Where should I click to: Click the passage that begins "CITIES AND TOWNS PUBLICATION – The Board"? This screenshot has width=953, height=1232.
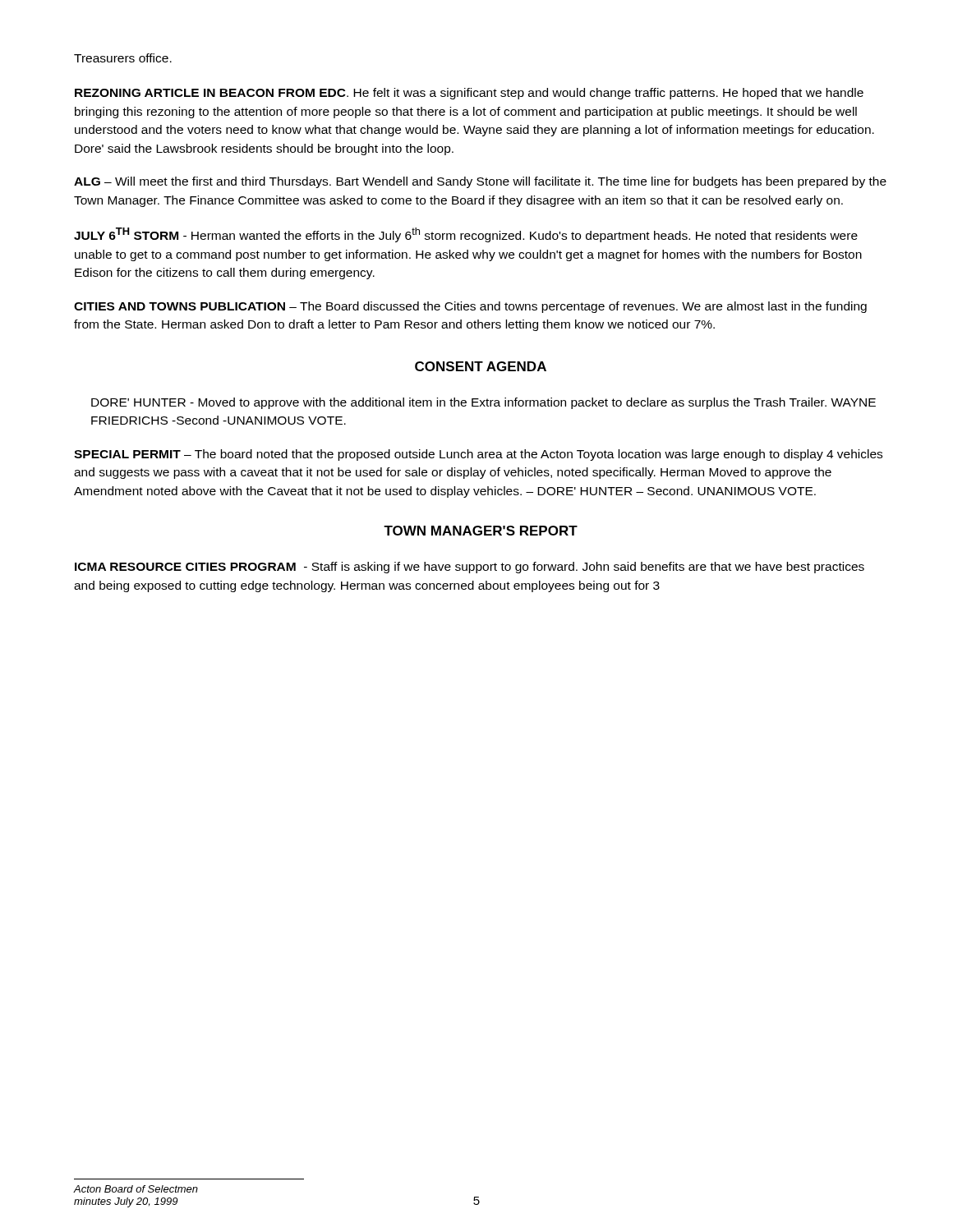(471, 315)
